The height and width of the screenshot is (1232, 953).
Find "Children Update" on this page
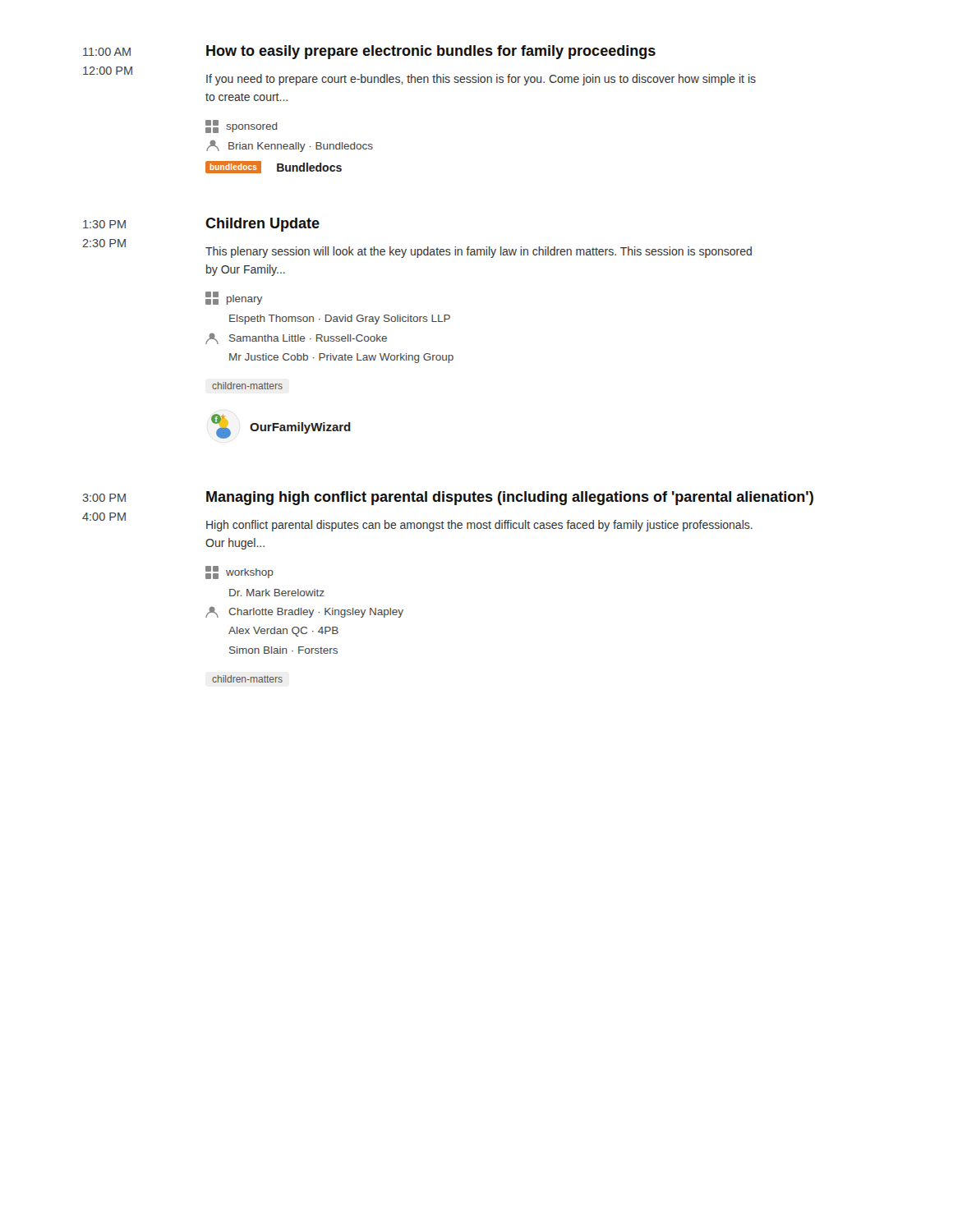(263, 223)
